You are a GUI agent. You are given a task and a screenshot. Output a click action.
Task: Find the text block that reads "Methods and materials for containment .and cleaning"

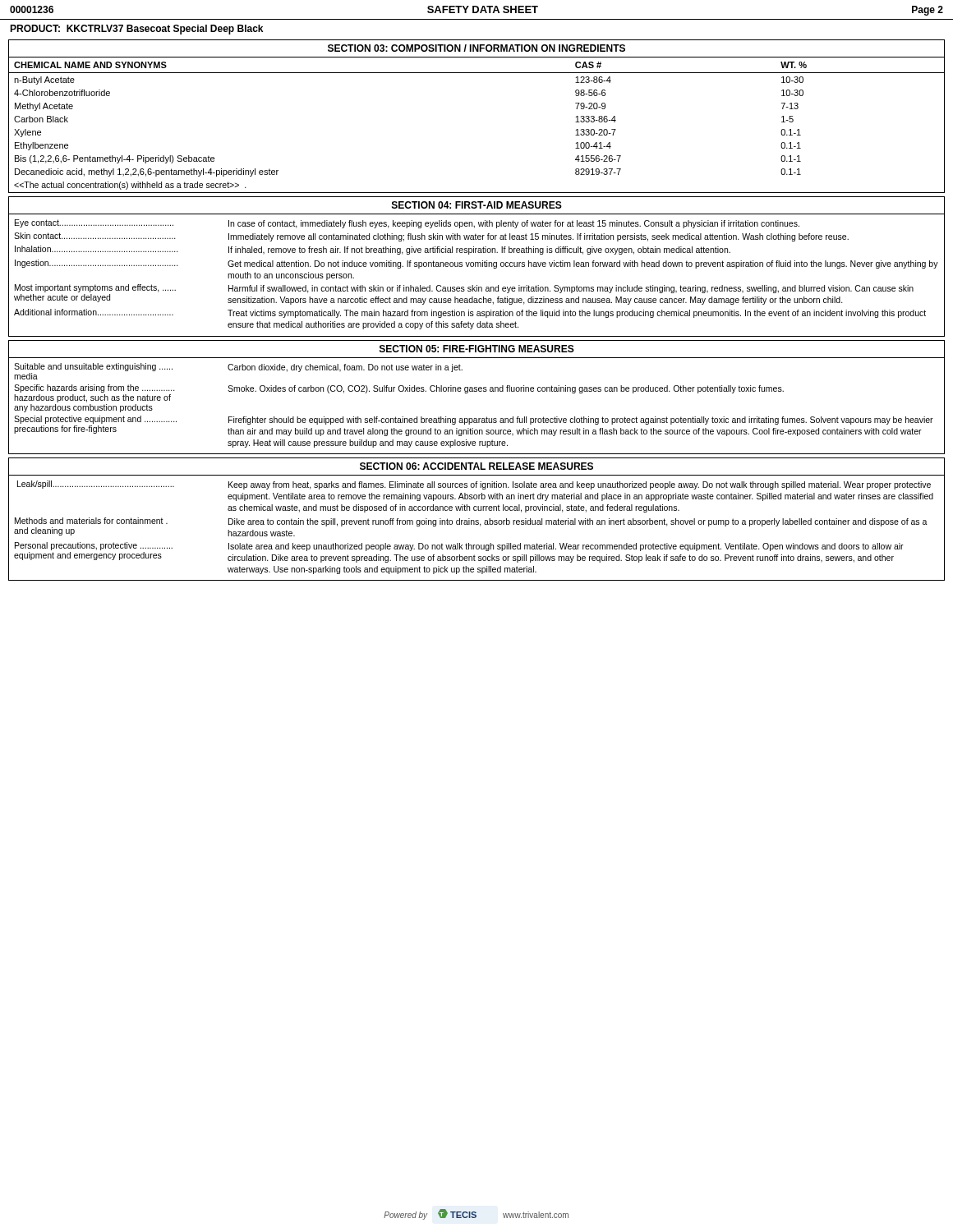(476, 527)
